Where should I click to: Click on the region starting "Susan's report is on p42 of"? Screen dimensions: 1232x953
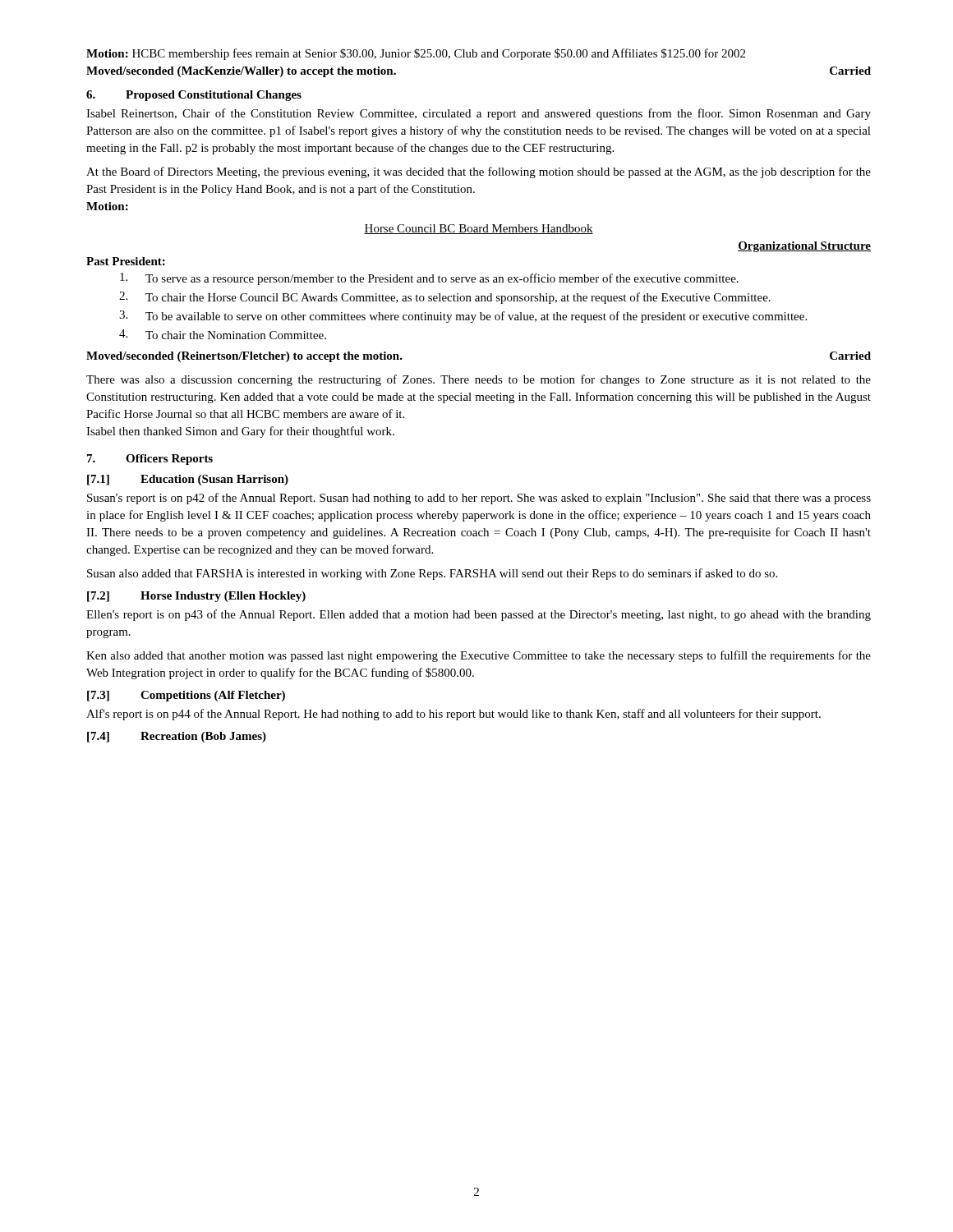(479, 524)
